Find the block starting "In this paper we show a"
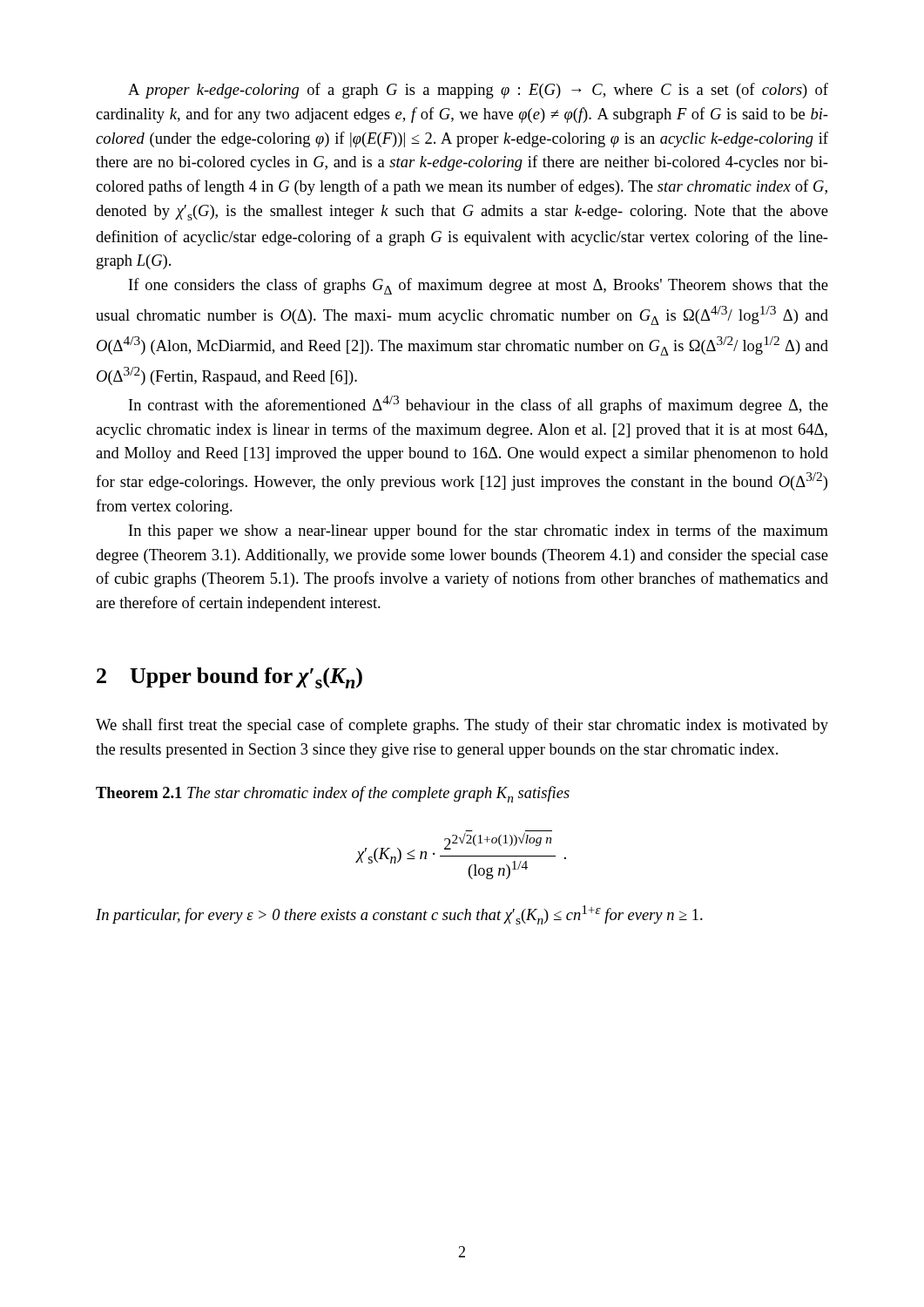Viewport: 924px width, 1307px height. (462, 567)
